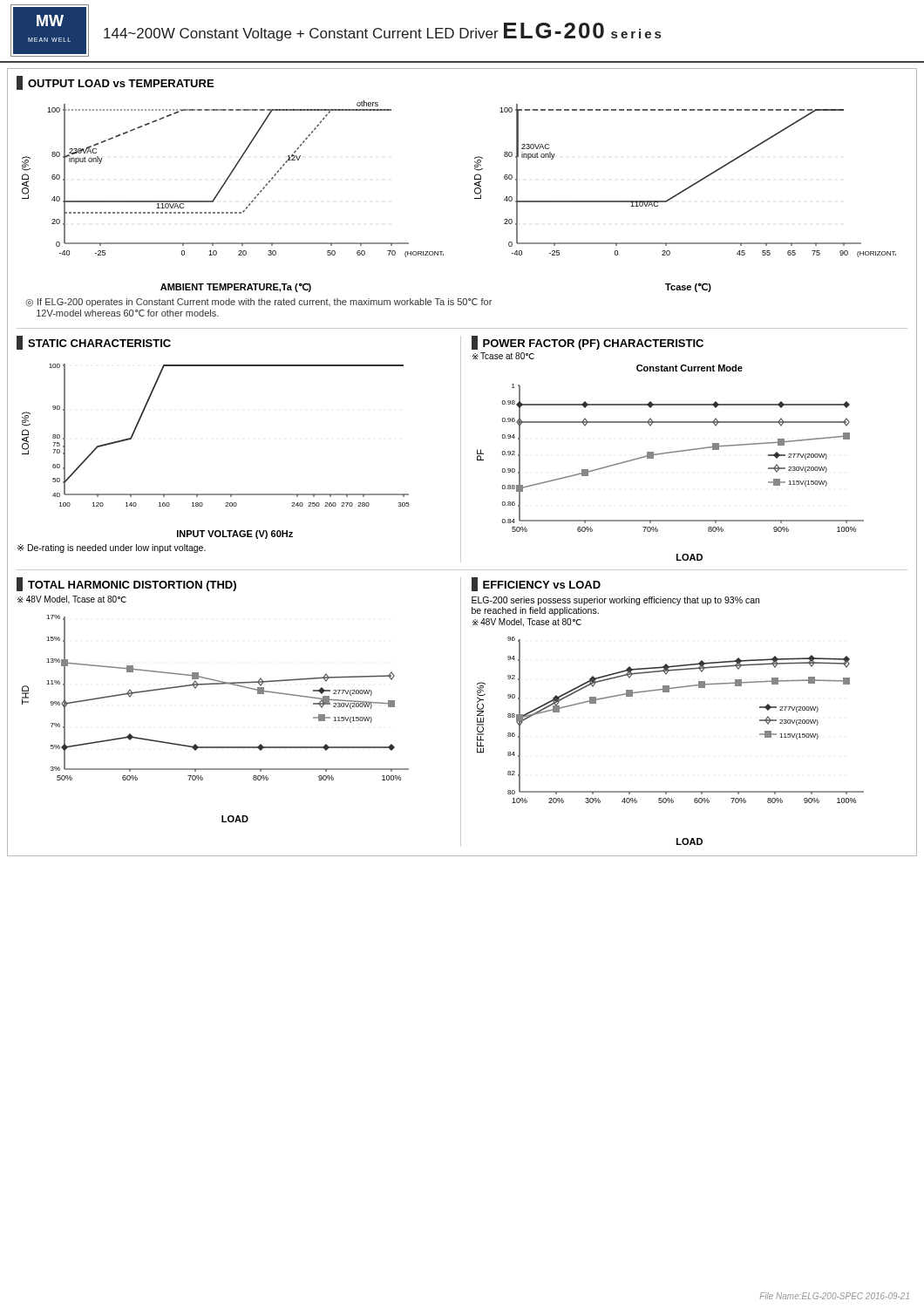
Task: Point to the passage starting "STATIC CHARACTERISTIC"
Action: pyautogui.click(x=94, y=343)
